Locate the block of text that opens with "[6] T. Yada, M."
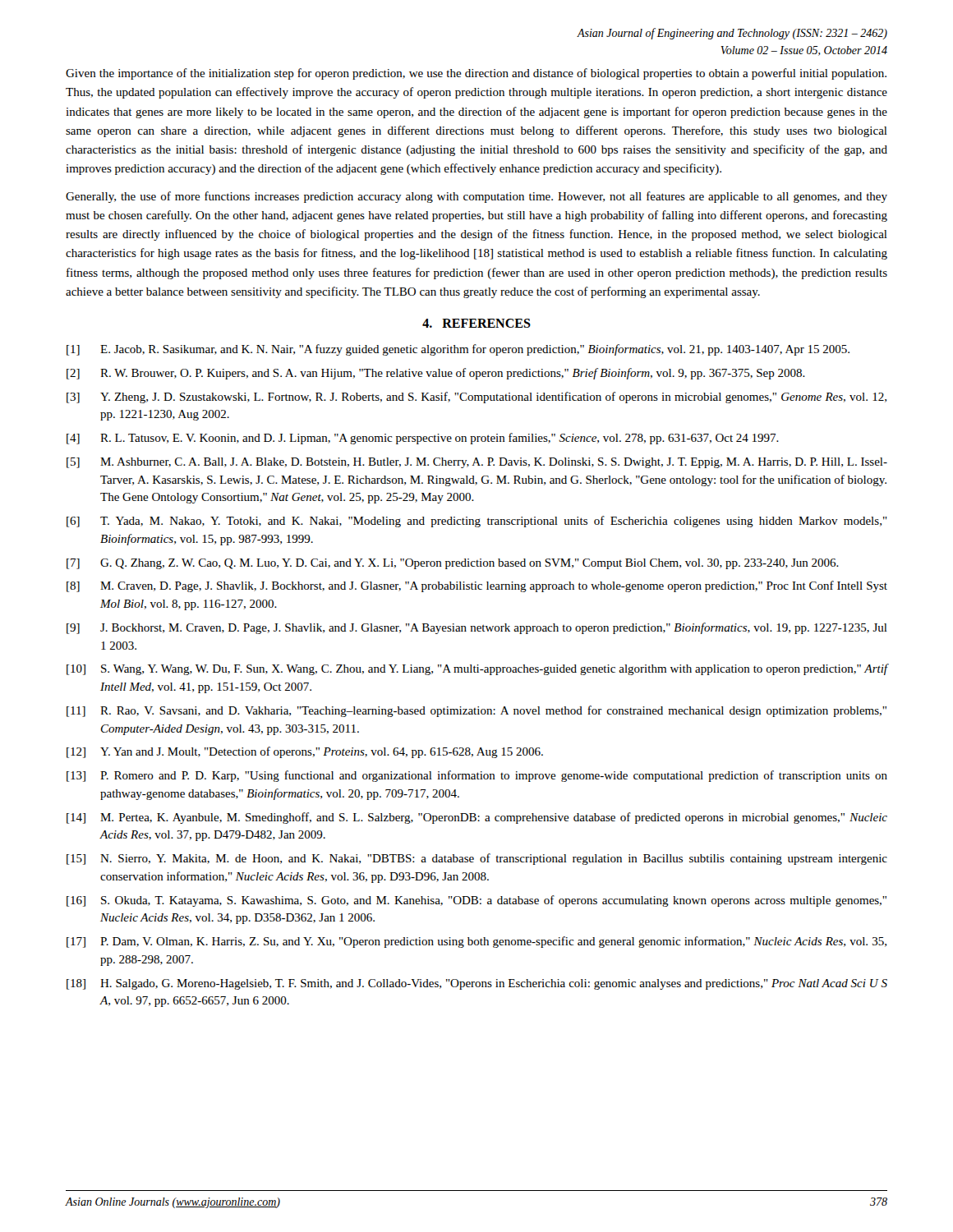This screenshot has height=1232, width=953. pos(476,530)
